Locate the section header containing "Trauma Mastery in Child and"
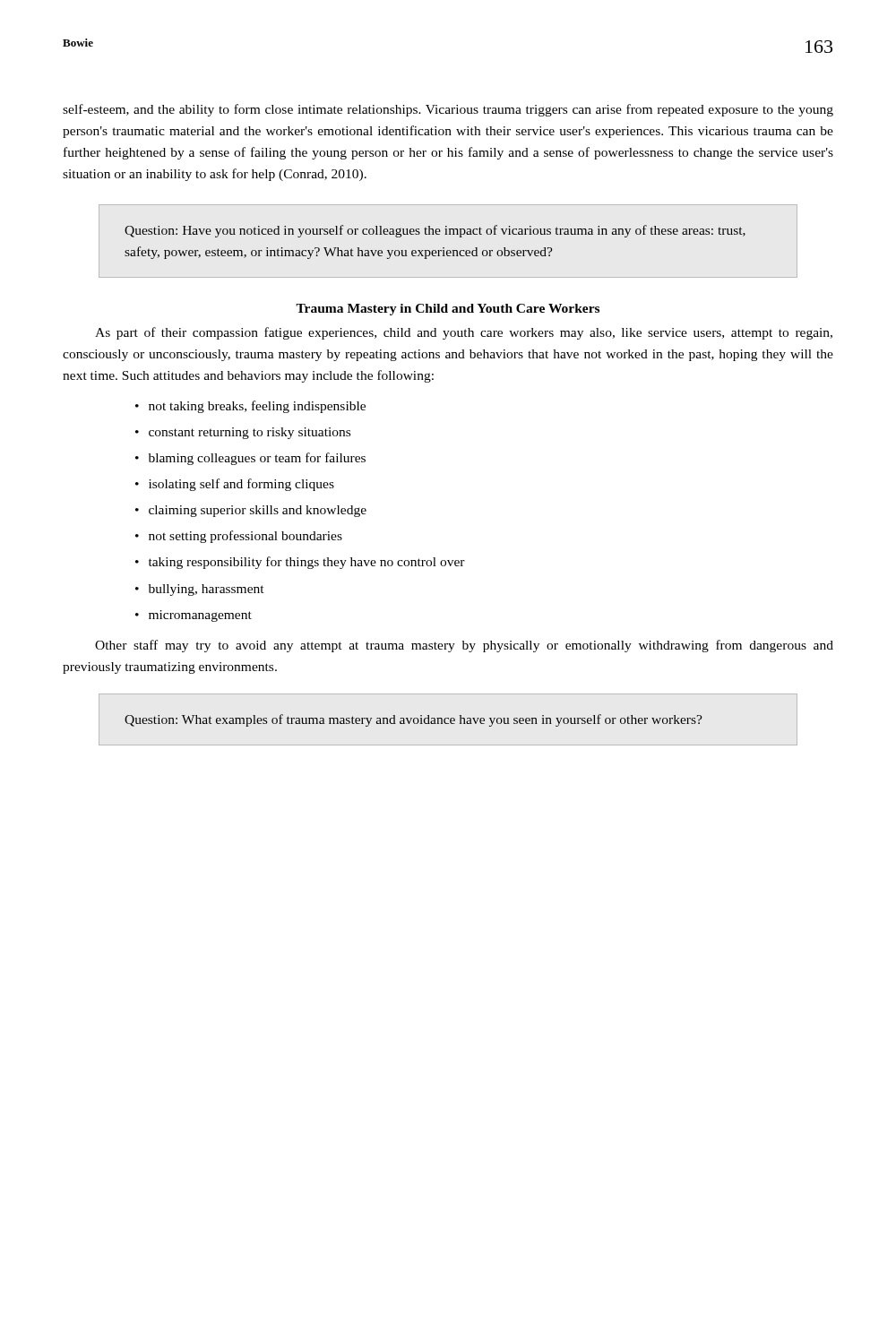 point(448,308)
